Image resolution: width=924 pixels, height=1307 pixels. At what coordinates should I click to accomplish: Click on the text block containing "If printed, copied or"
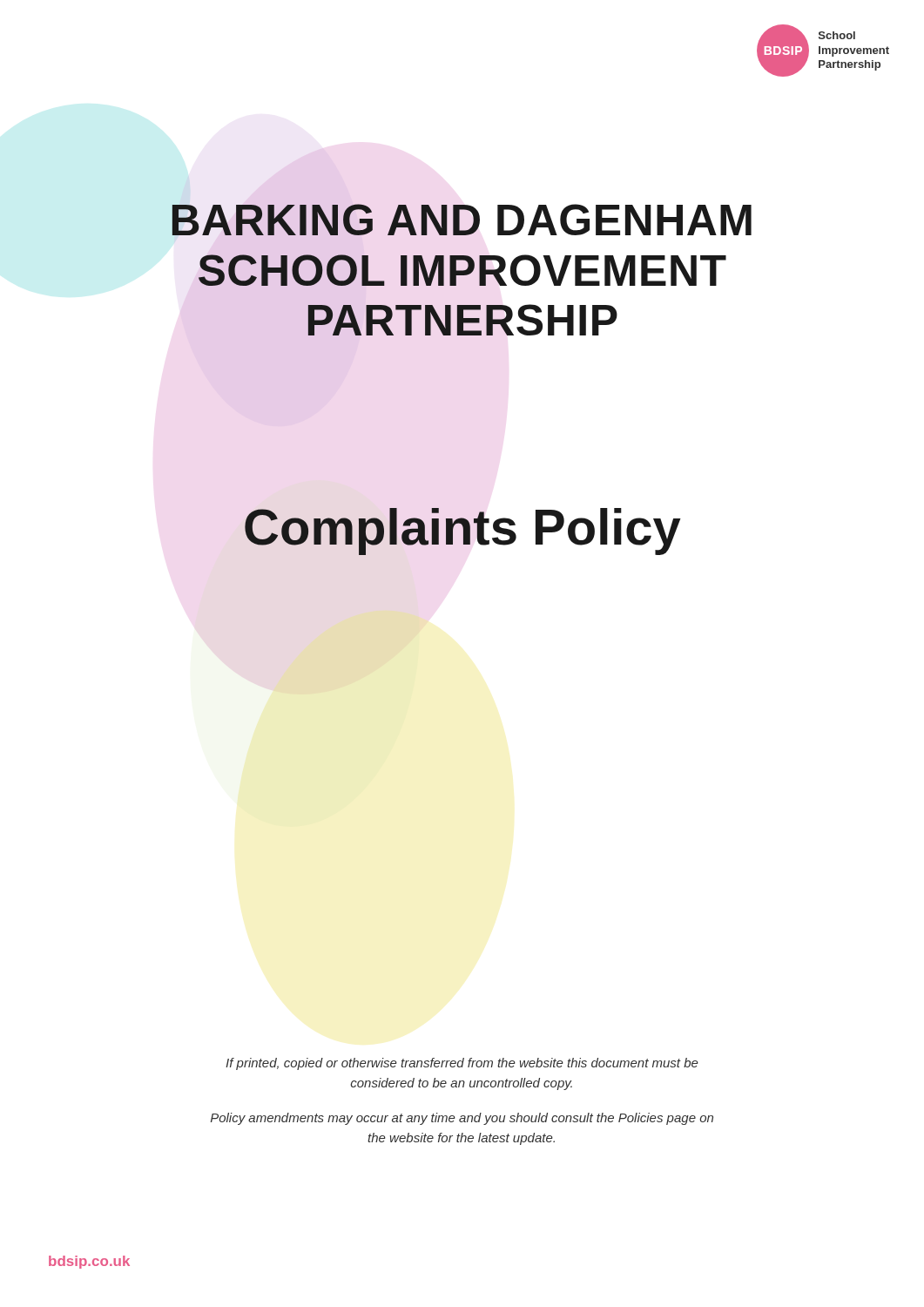click(x=462, y=1064)
